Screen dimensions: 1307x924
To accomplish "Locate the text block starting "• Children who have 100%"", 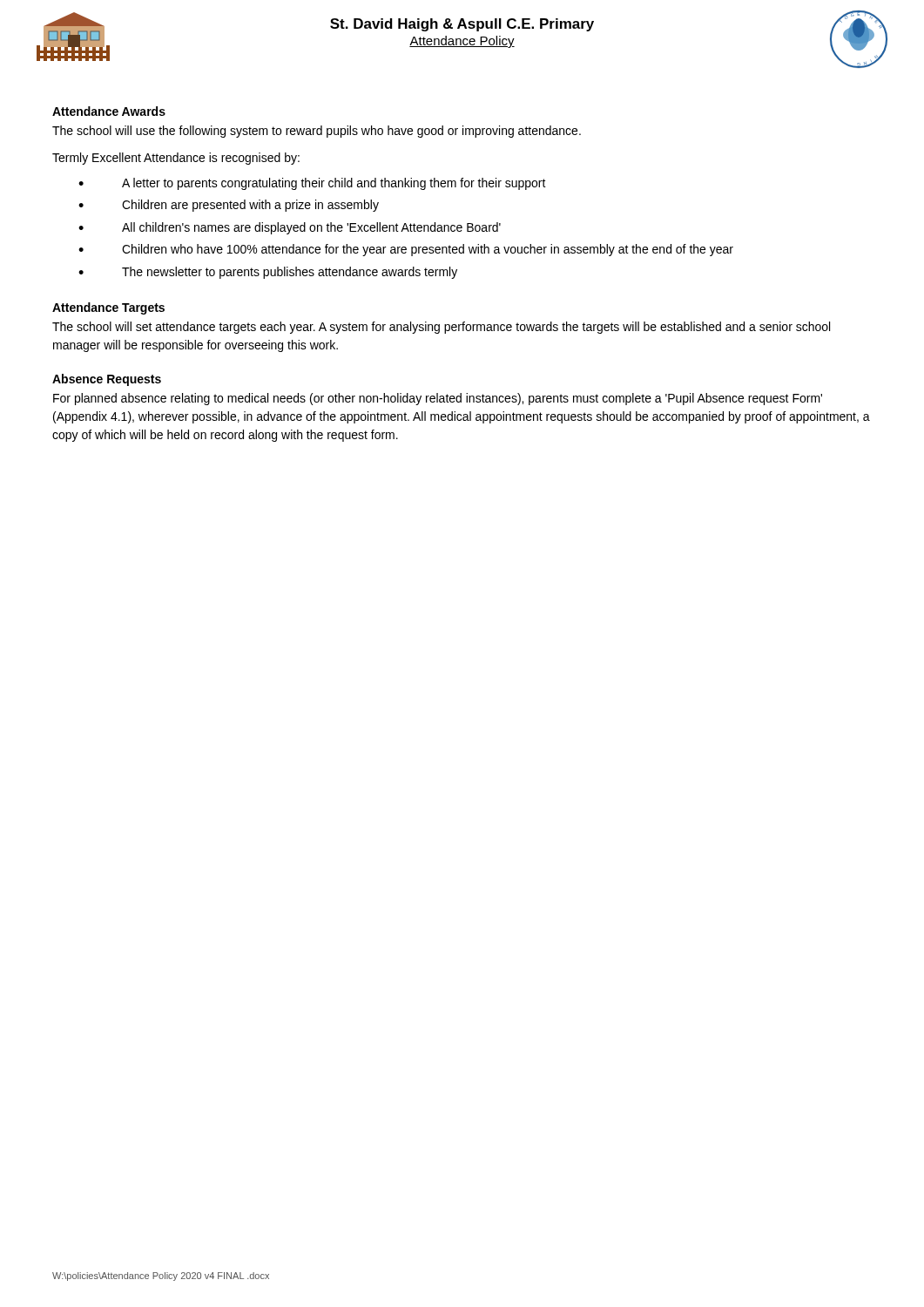I will coord(393,251).
